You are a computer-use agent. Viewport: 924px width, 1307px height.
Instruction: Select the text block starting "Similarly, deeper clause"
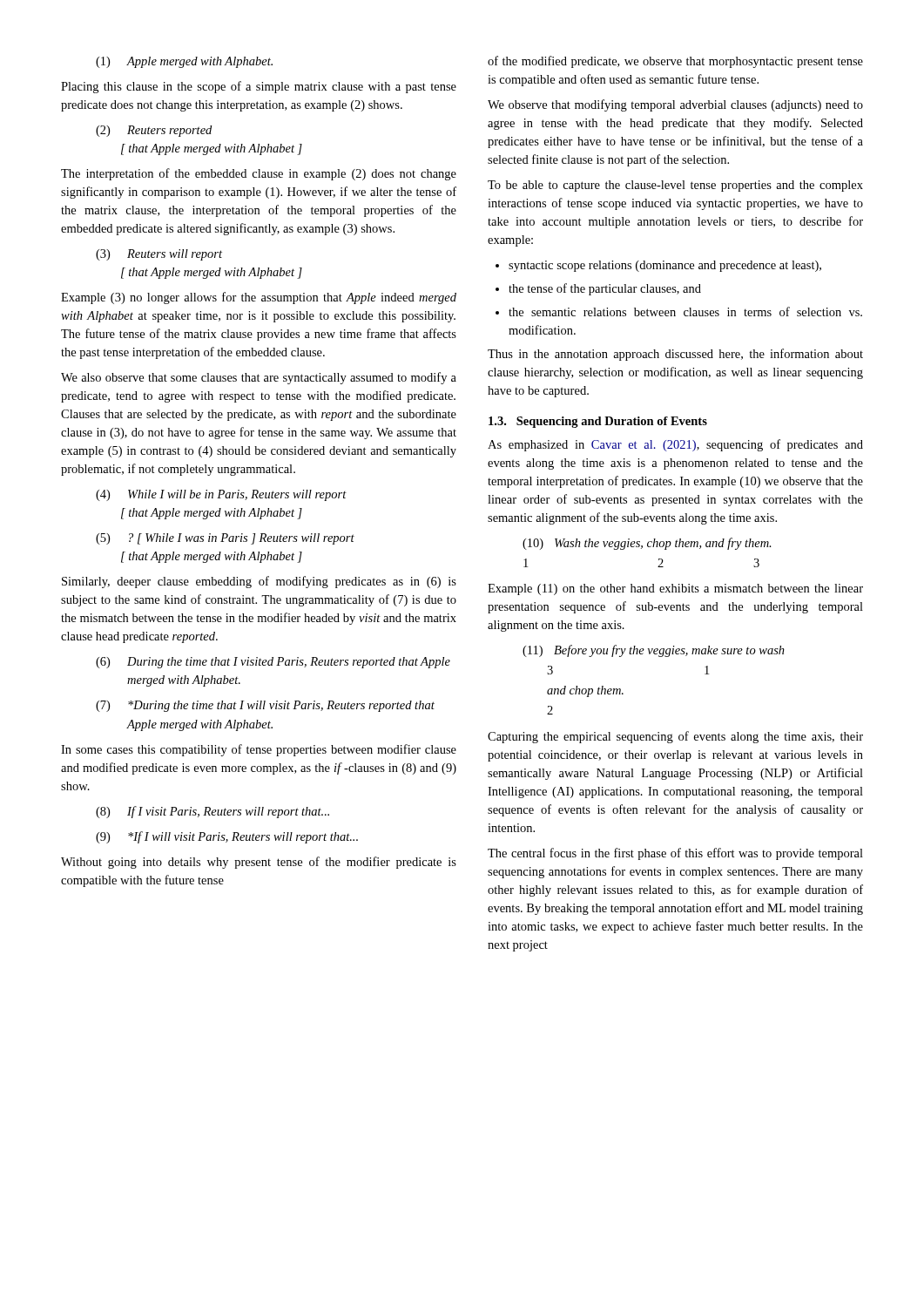(259, 609)
